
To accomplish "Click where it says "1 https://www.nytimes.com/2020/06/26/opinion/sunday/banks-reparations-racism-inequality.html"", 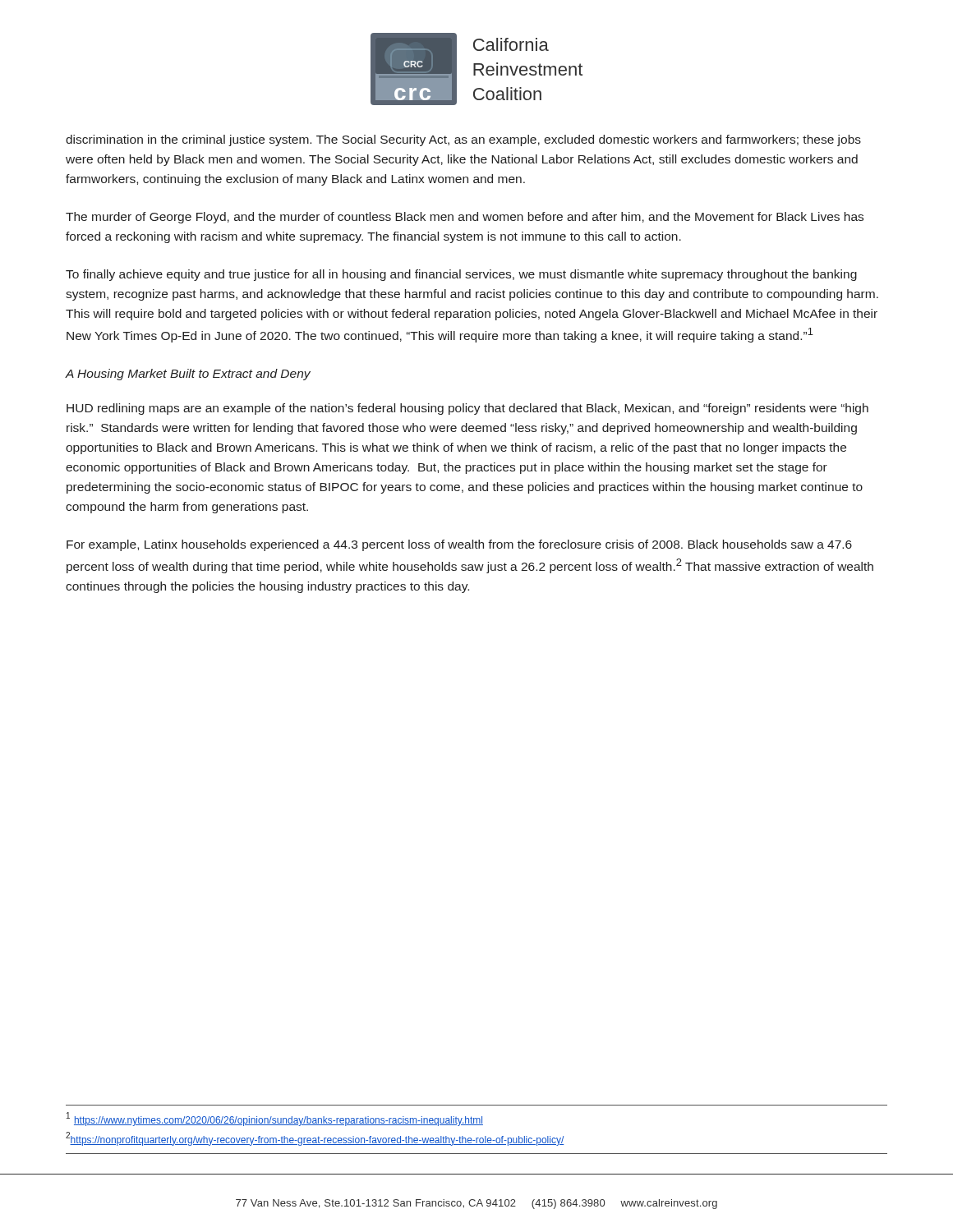I will pyautogui.click(x=274, y=1119).
